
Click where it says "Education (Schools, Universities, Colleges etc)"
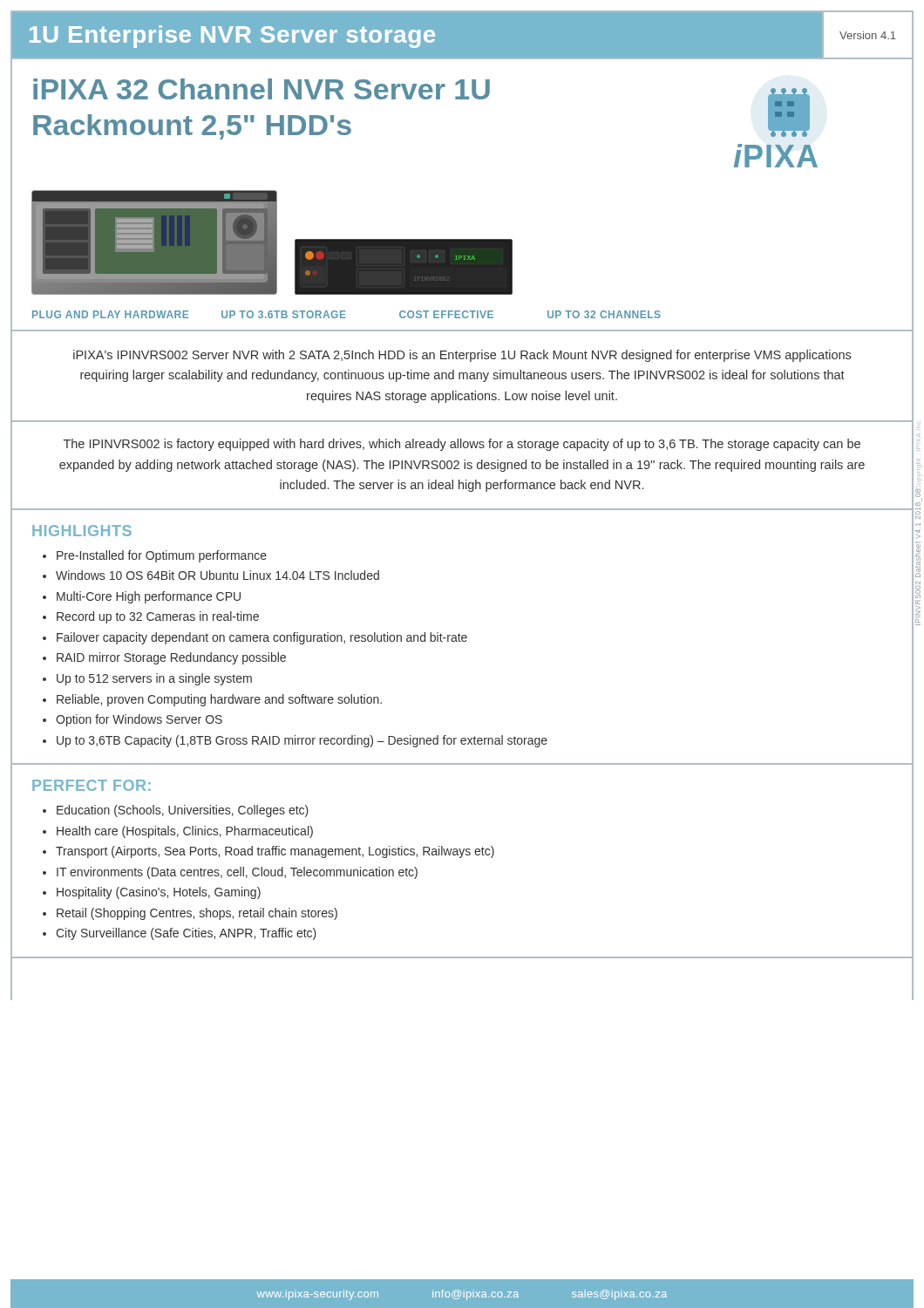[182, 810]
